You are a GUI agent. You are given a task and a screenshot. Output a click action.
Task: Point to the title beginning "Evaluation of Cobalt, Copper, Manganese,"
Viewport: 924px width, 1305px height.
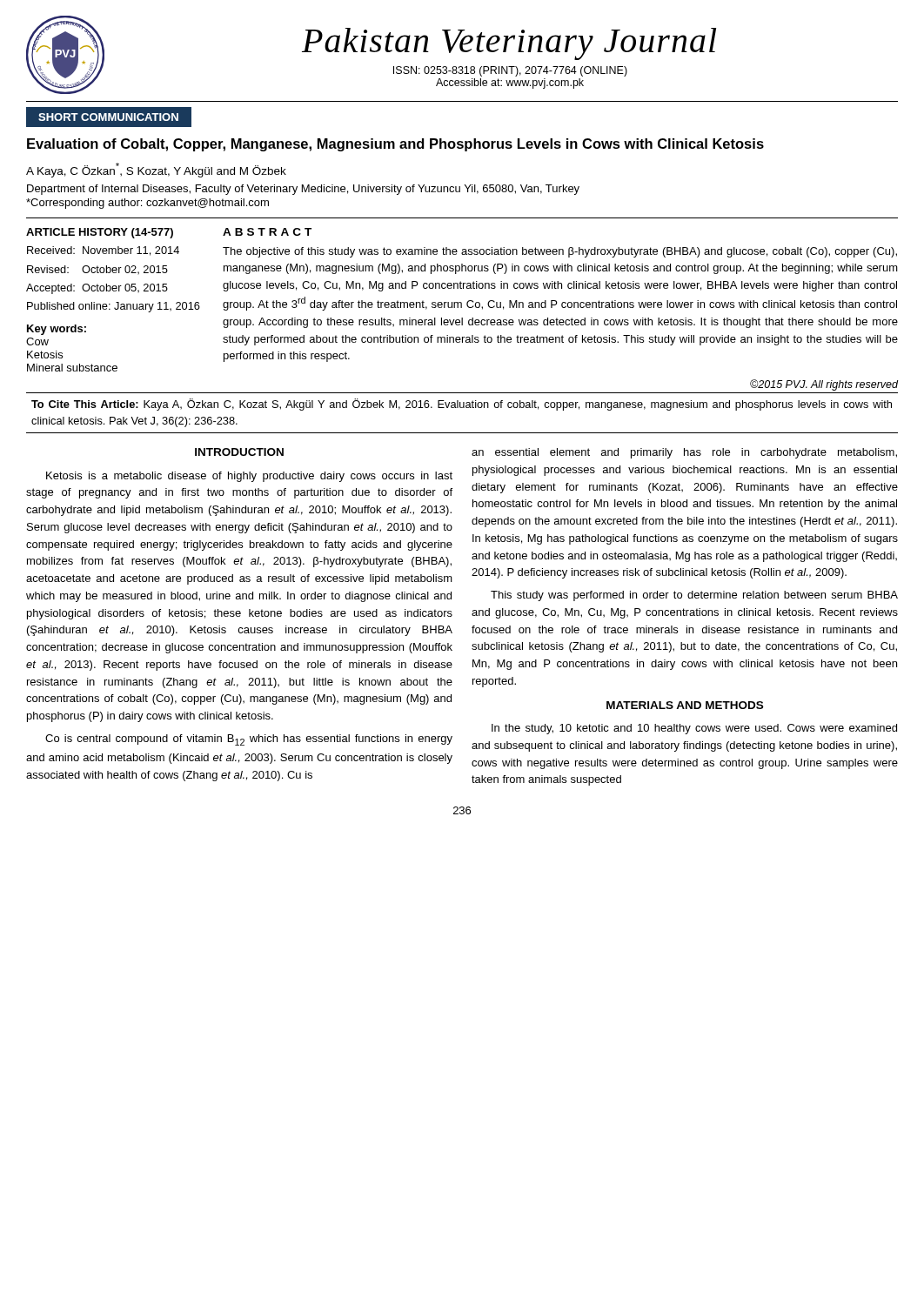pyautogui.click(x=395, y=144)
